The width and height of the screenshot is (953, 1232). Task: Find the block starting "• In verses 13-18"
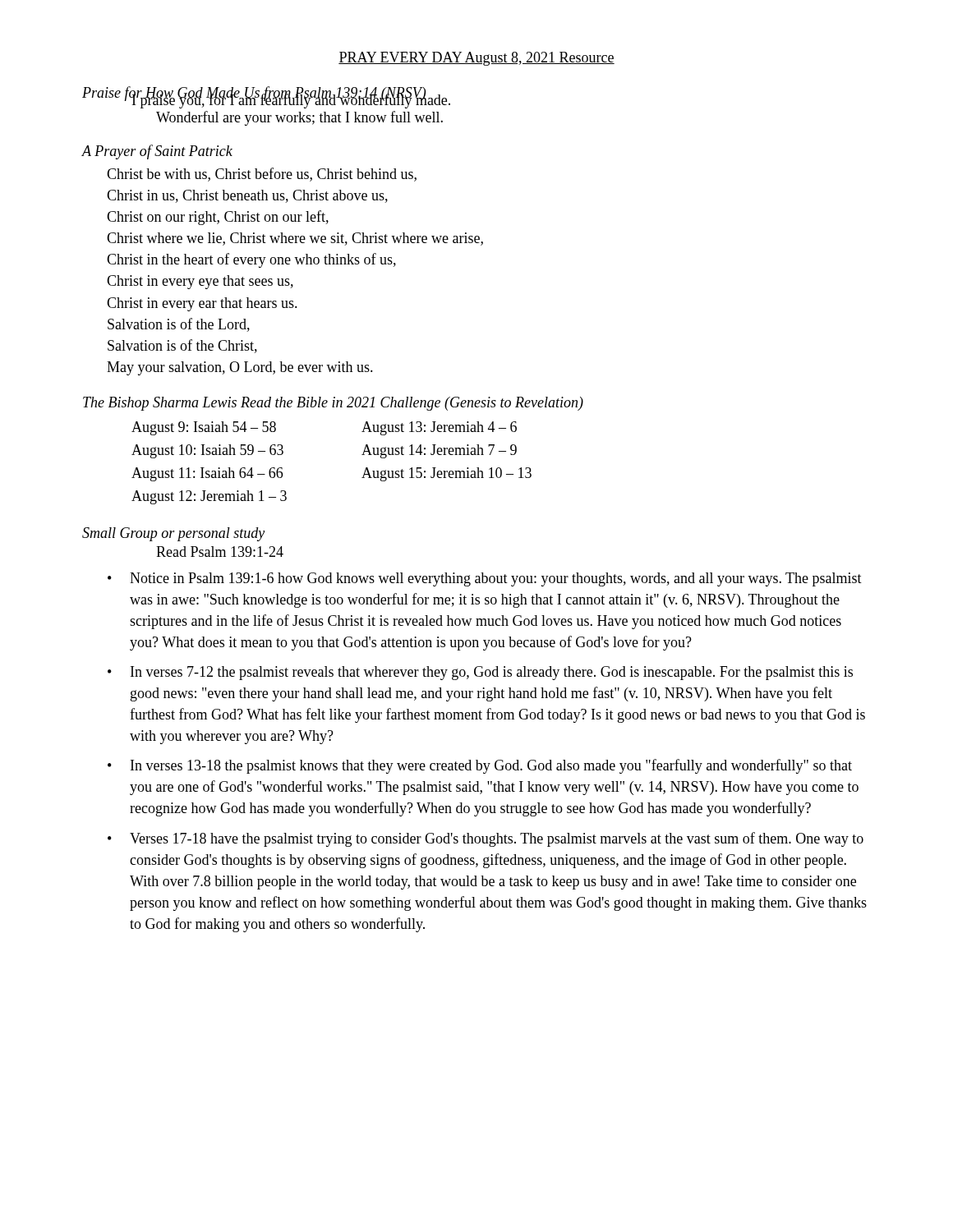coord(489,787)
